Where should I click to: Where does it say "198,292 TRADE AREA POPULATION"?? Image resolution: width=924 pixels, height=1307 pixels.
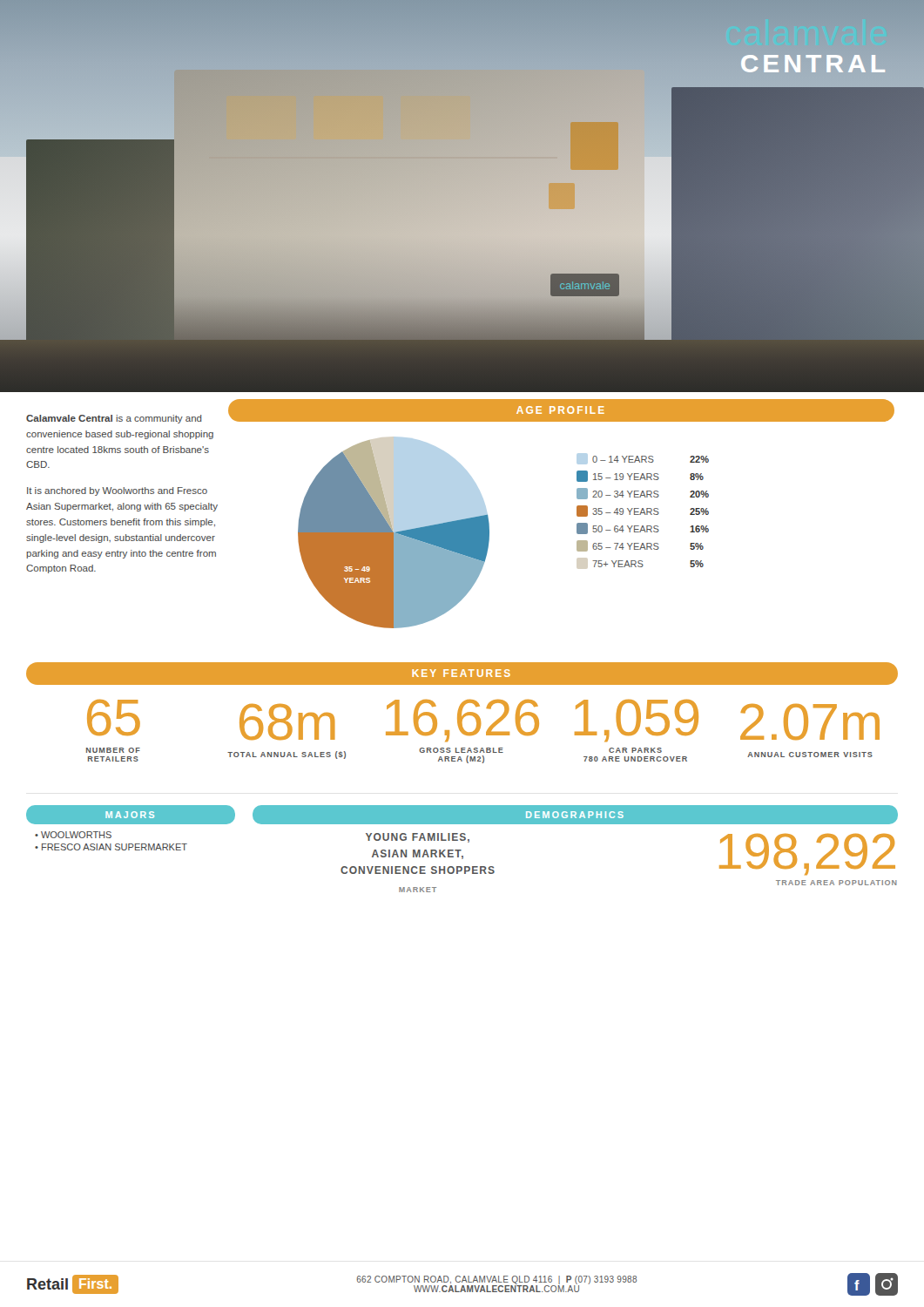(x=736, y=855)
